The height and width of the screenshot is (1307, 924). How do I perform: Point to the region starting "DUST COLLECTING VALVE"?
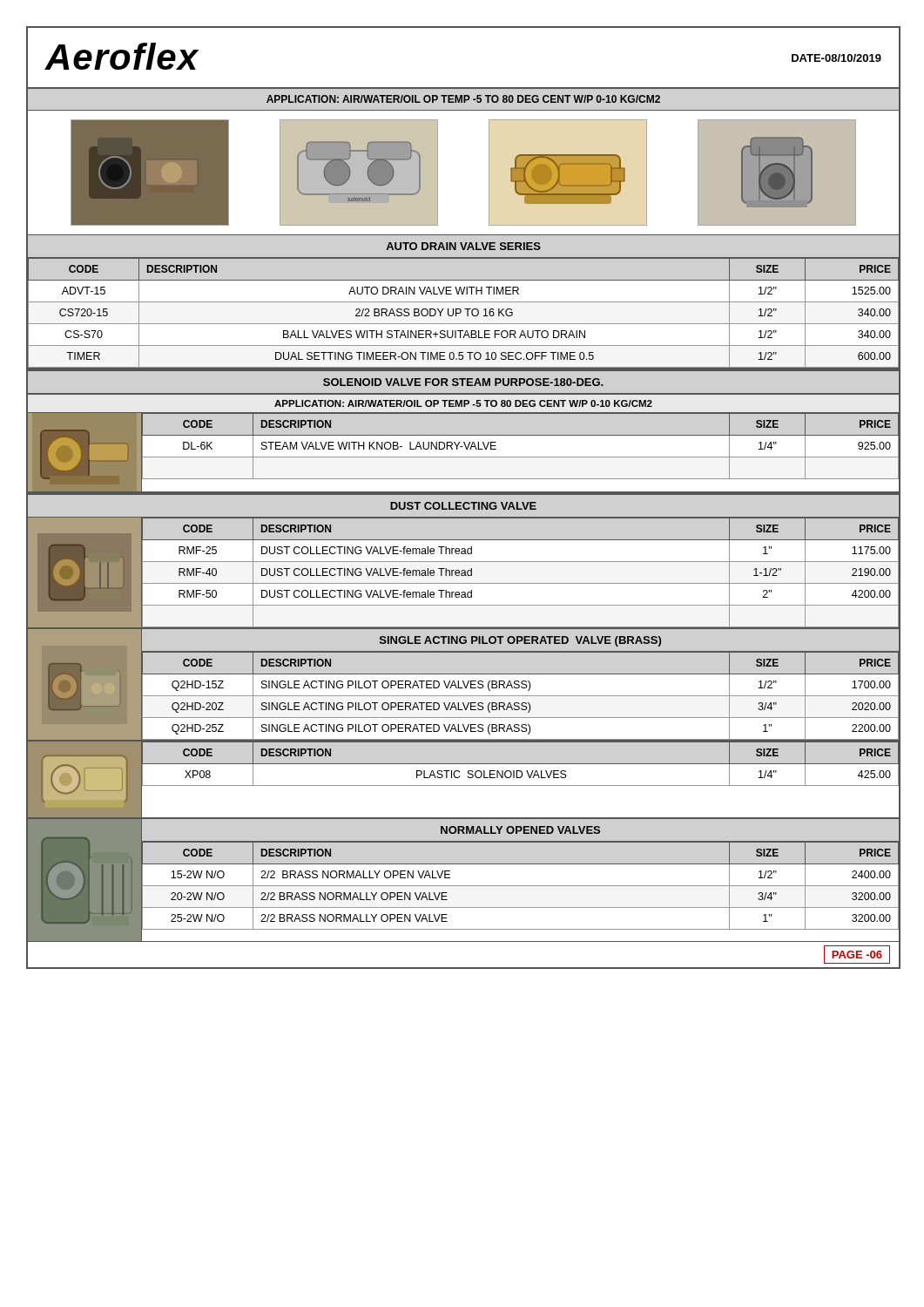point(463,506)
